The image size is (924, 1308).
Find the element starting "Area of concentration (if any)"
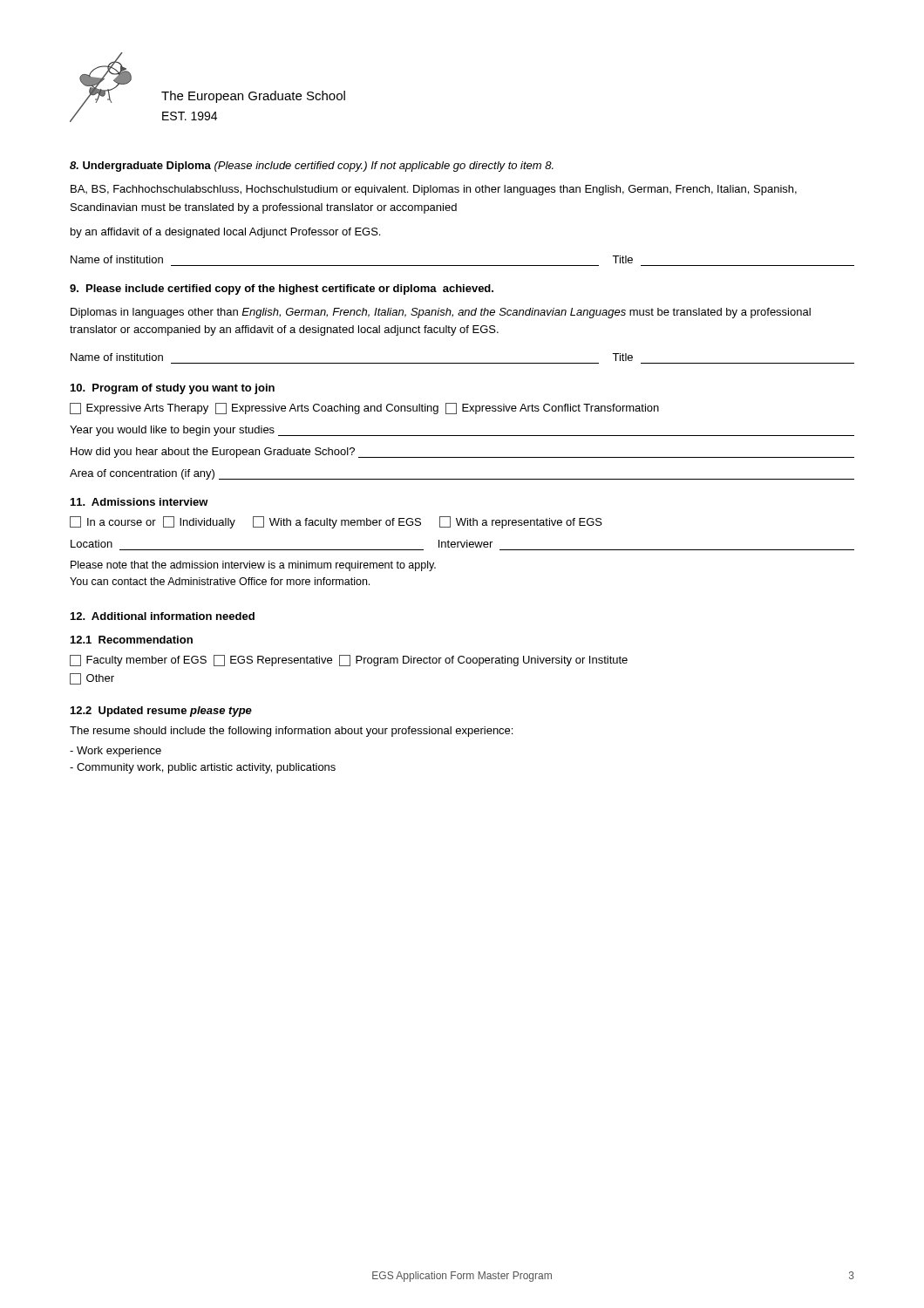click(462, 472)
